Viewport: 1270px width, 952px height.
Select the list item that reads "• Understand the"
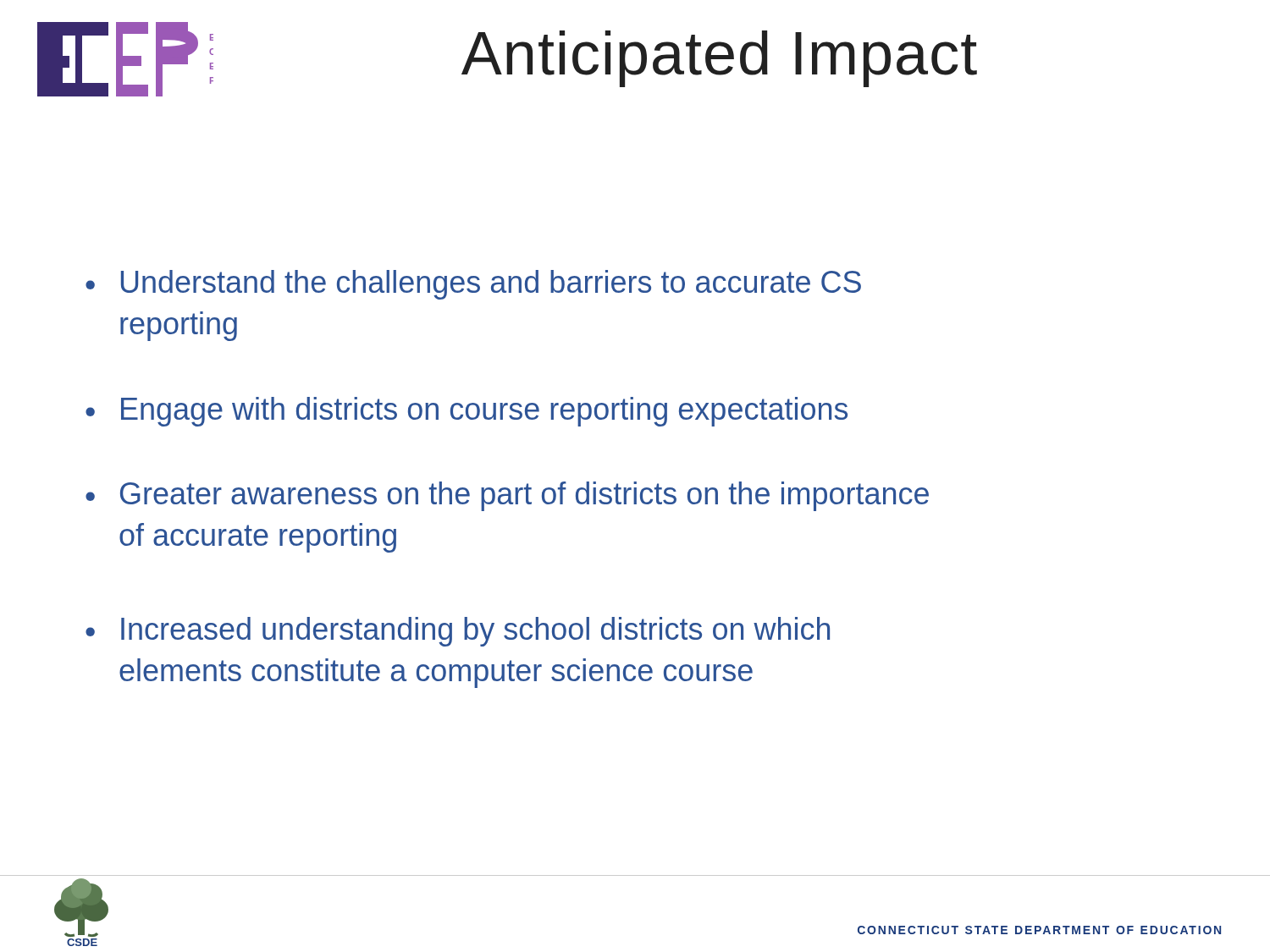(474, 303)
